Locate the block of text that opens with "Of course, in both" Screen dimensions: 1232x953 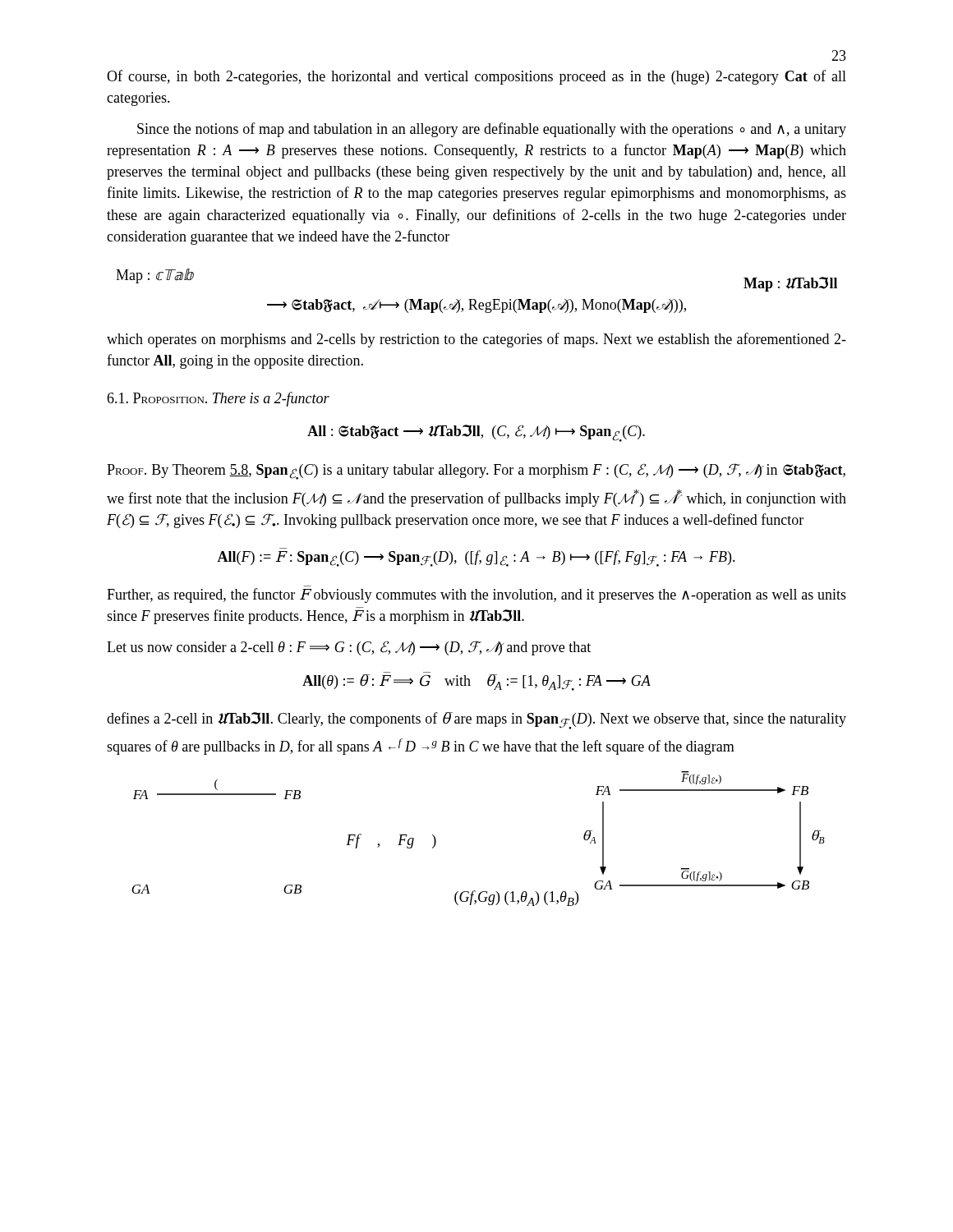476,87
